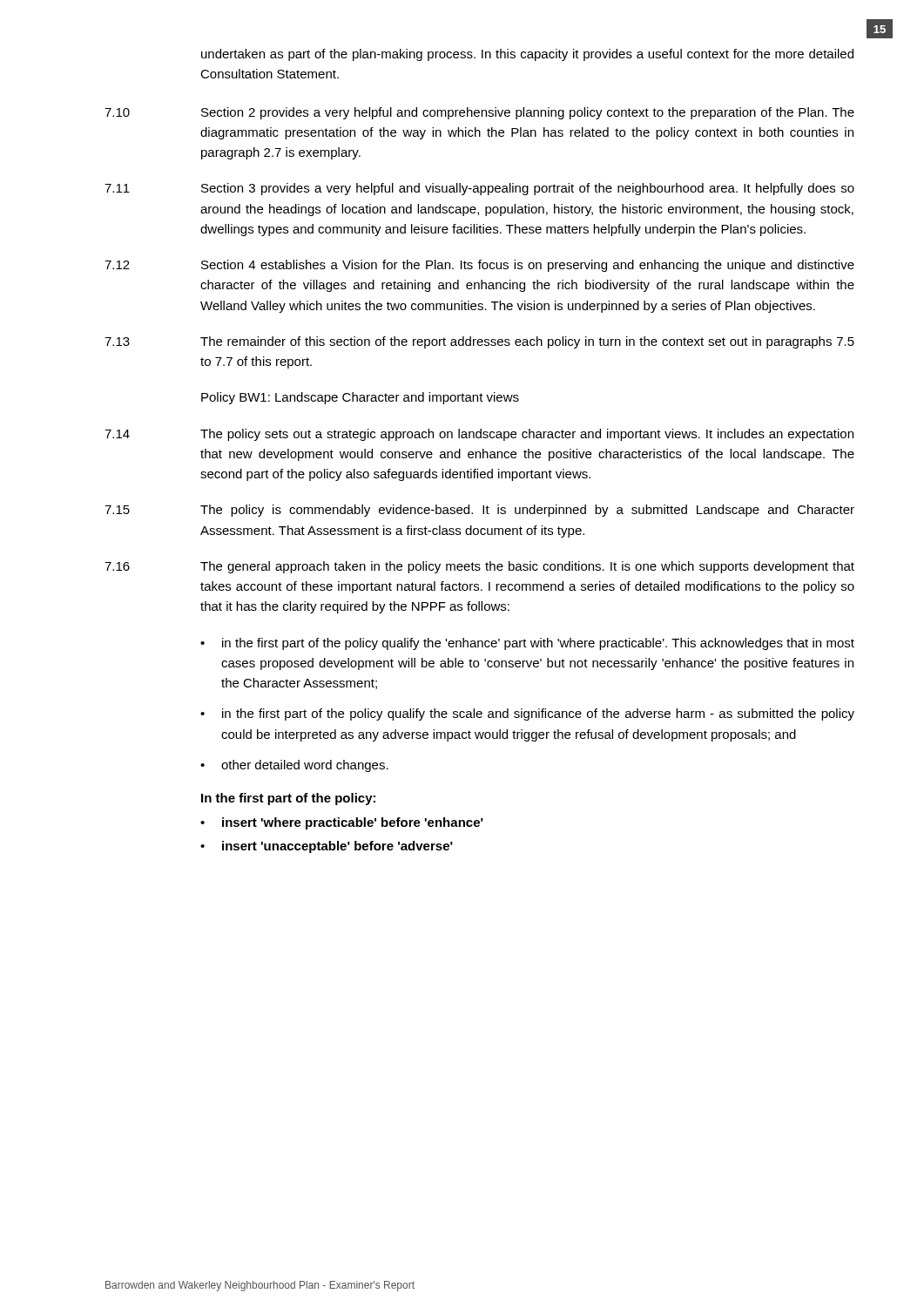Point to the passage starting "12 Section 4 establishes a"
The width and height of the screenshot is (924, 1307).
click(x=479, y=285)
